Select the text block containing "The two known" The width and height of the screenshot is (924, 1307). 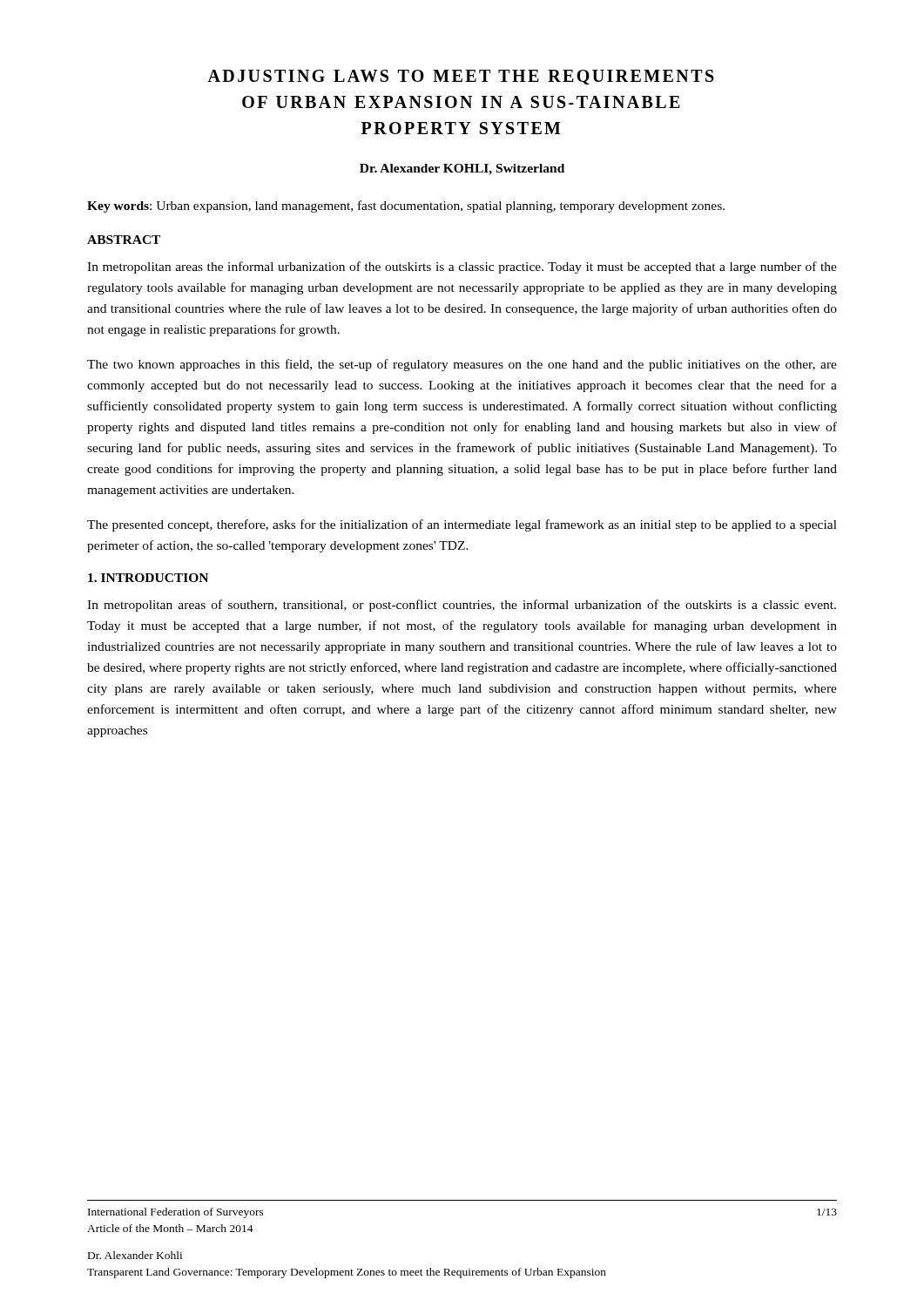point(462,427)
